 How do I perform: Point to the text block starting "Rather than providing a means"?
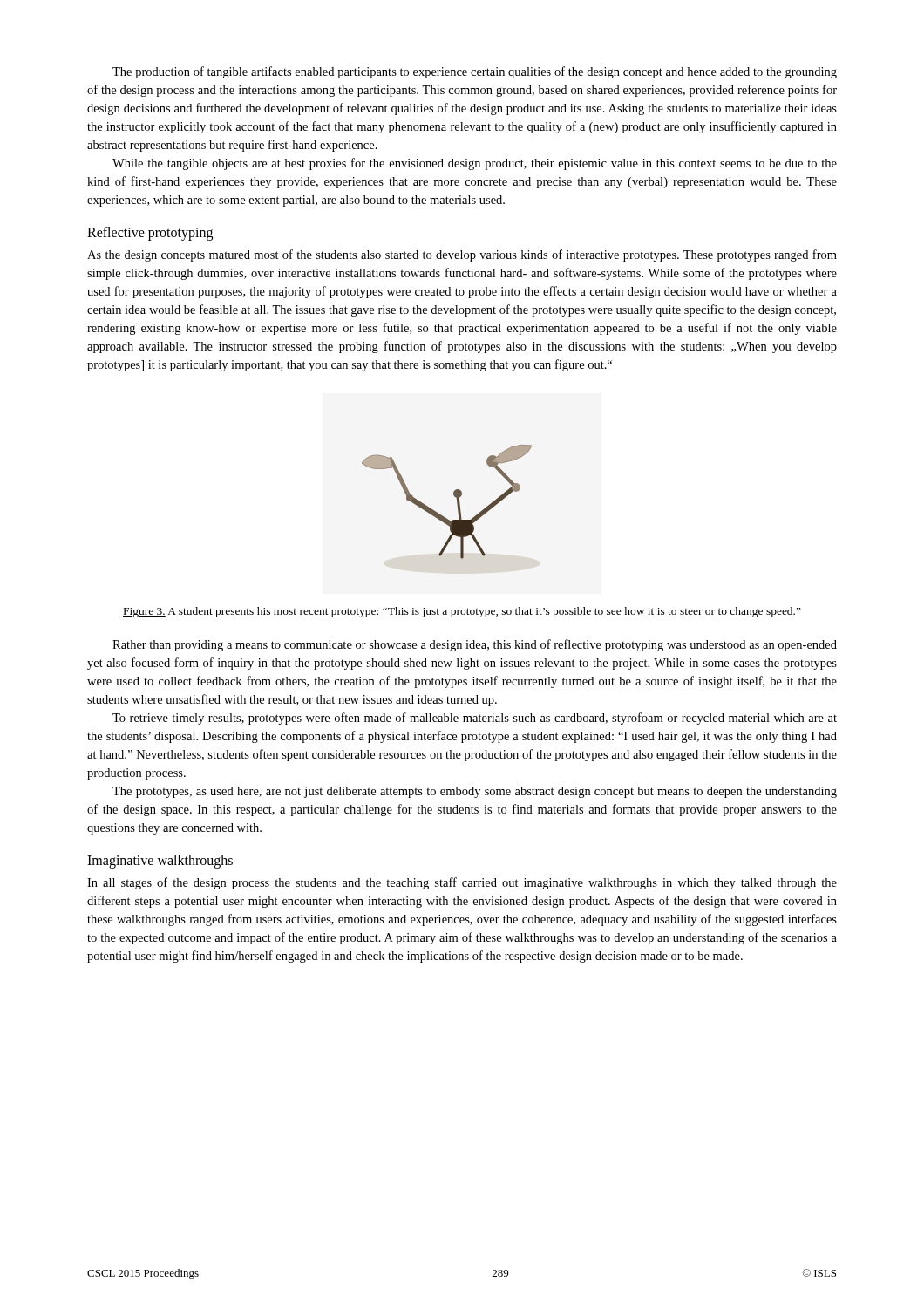462,672
